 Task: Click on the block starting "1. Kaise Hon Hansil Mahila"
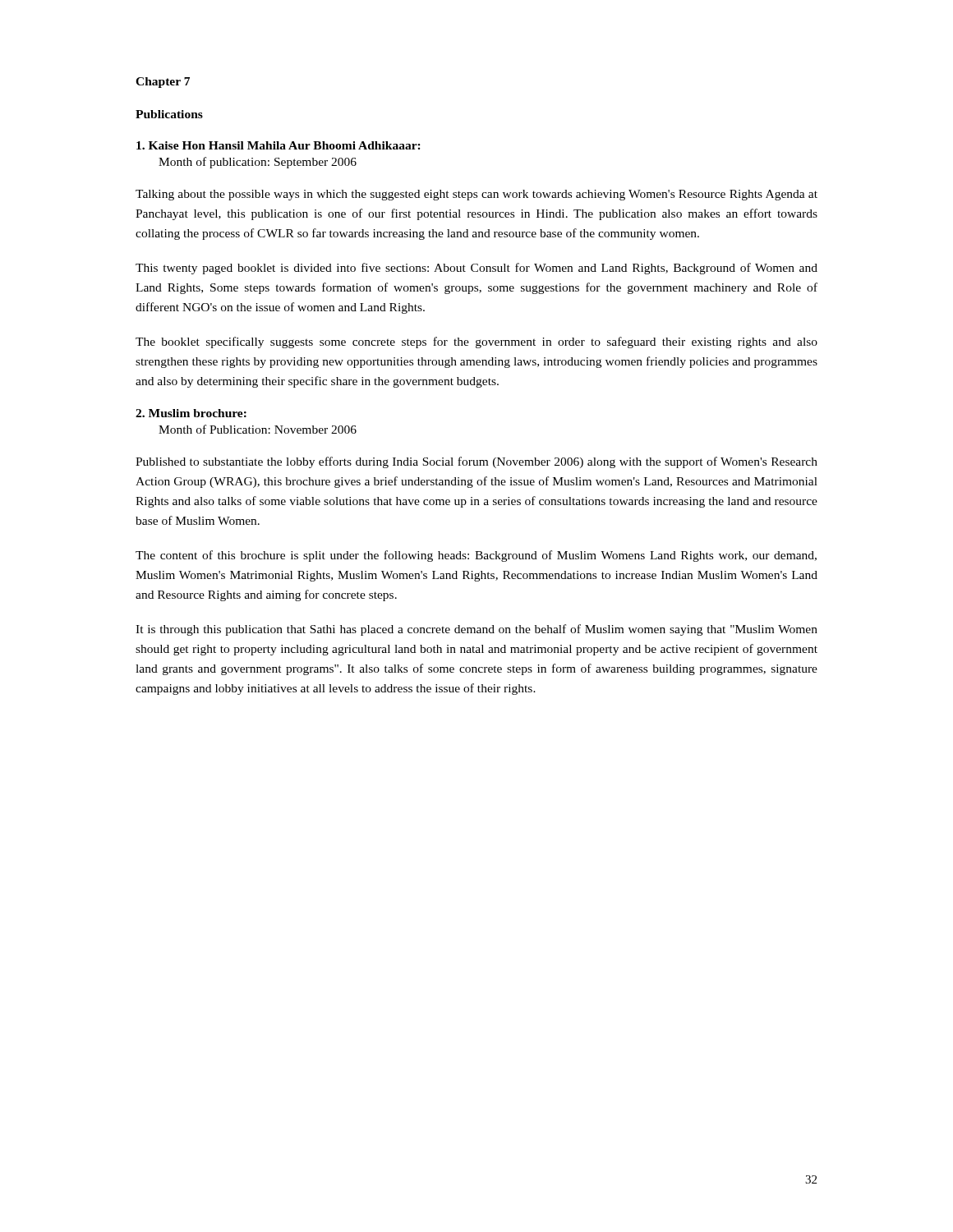pos(278,145)
